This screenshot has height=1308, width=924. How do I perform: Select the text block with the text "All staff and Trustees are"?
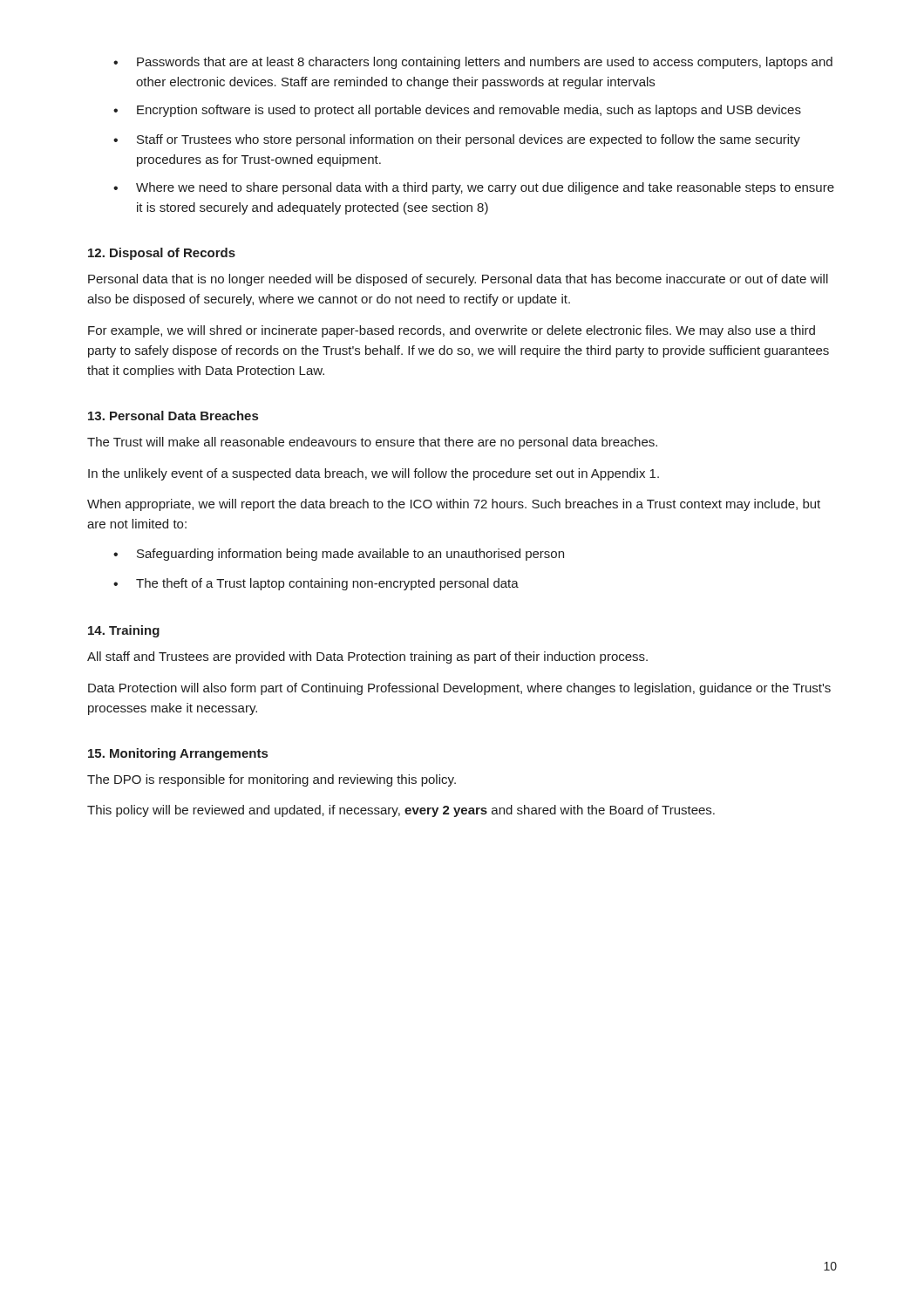[368, 656]
